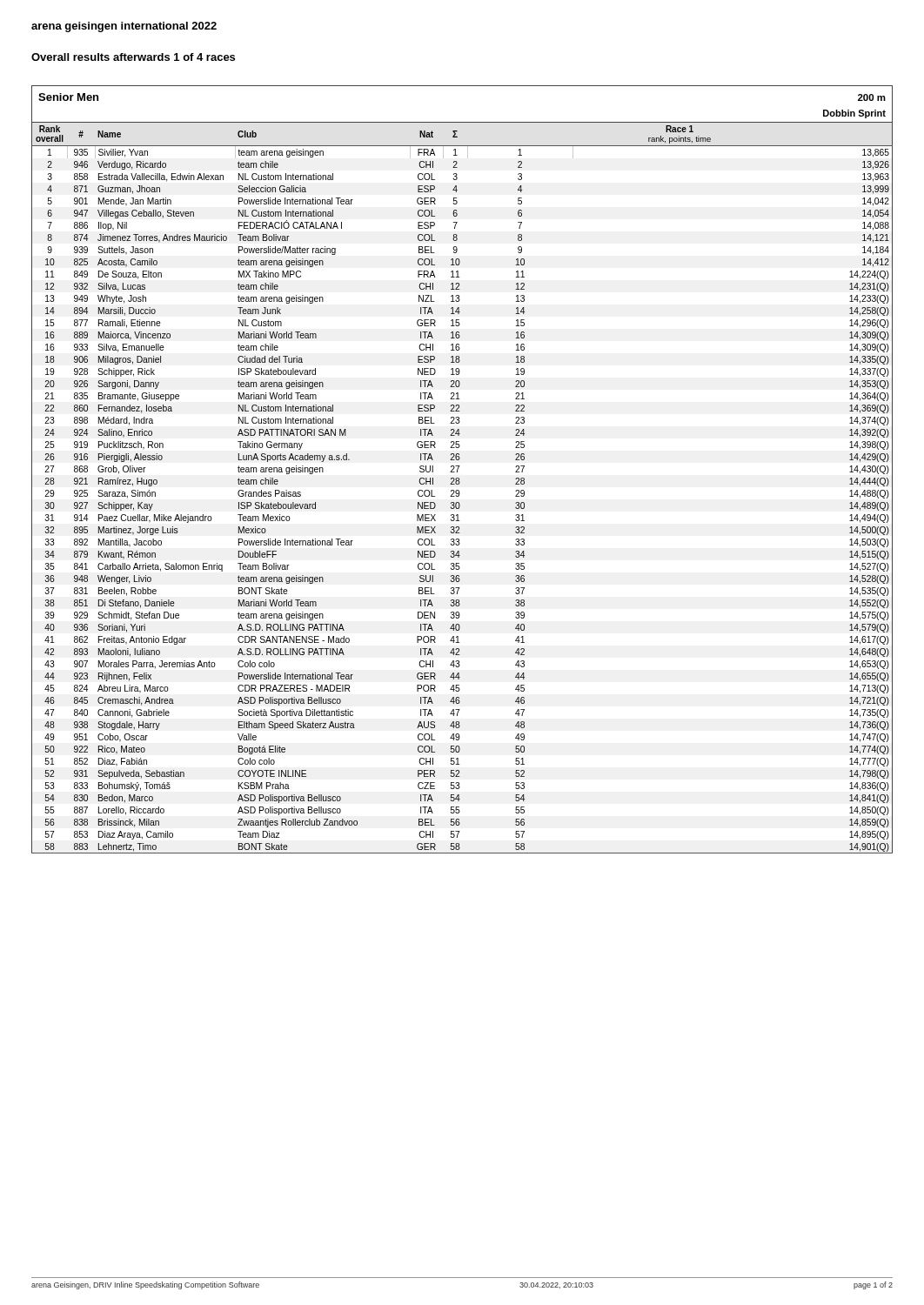
Task: Click the table
Action: (x=462, y=469)
